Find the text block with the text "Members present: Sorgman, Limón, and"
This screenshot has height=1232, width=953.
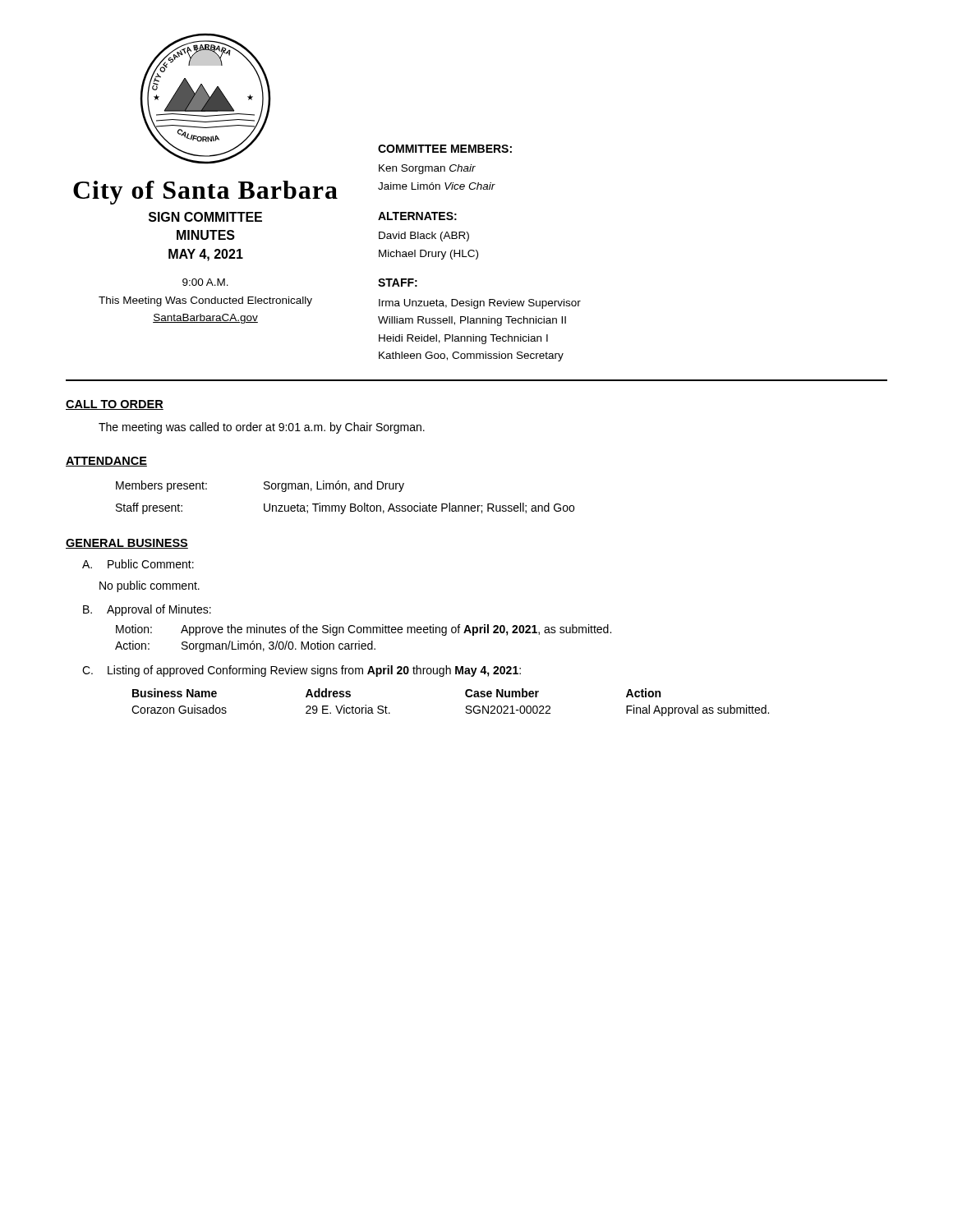260,486
